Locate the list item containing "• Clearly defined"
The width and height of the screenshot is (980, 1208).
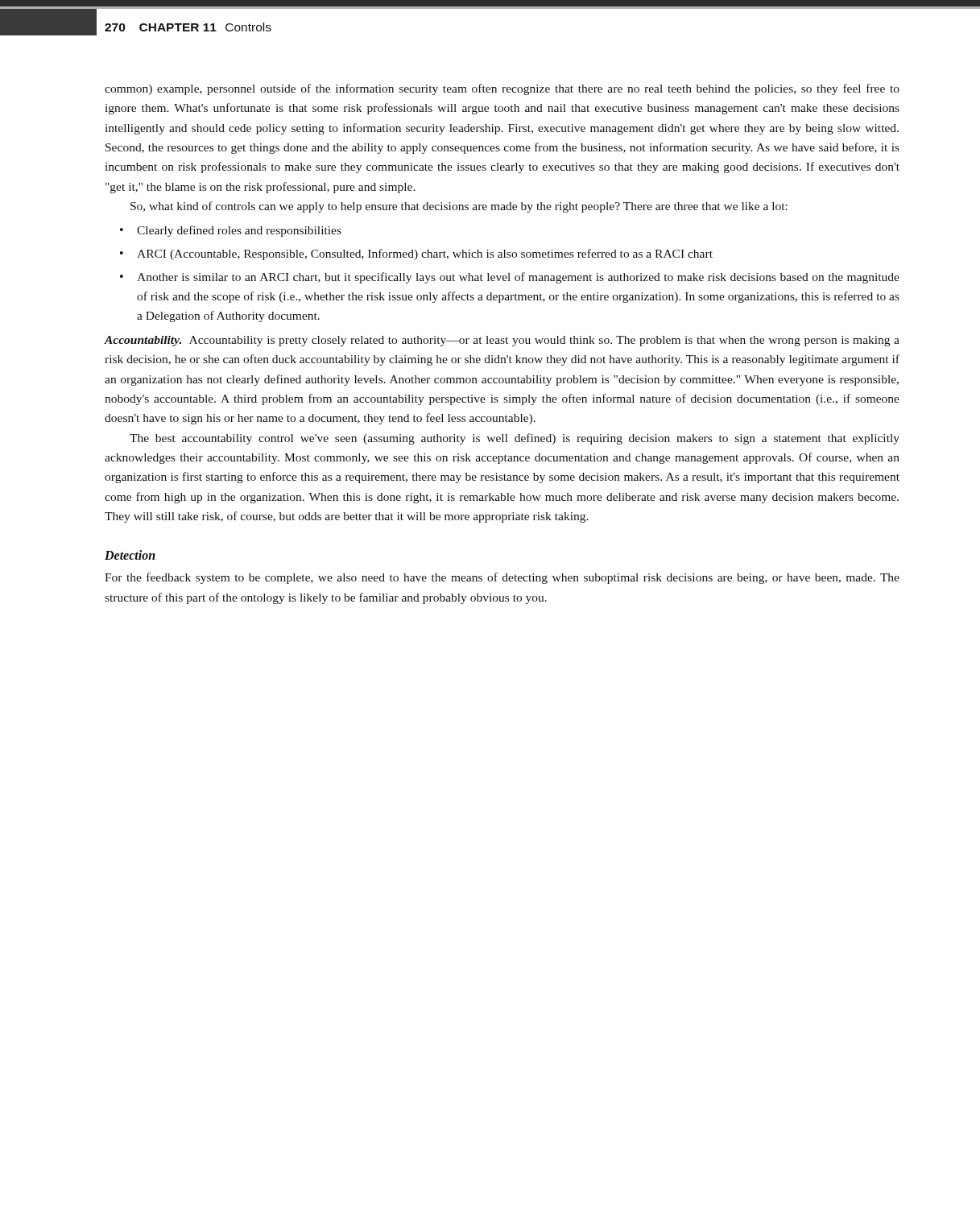[x=231, y=231]
